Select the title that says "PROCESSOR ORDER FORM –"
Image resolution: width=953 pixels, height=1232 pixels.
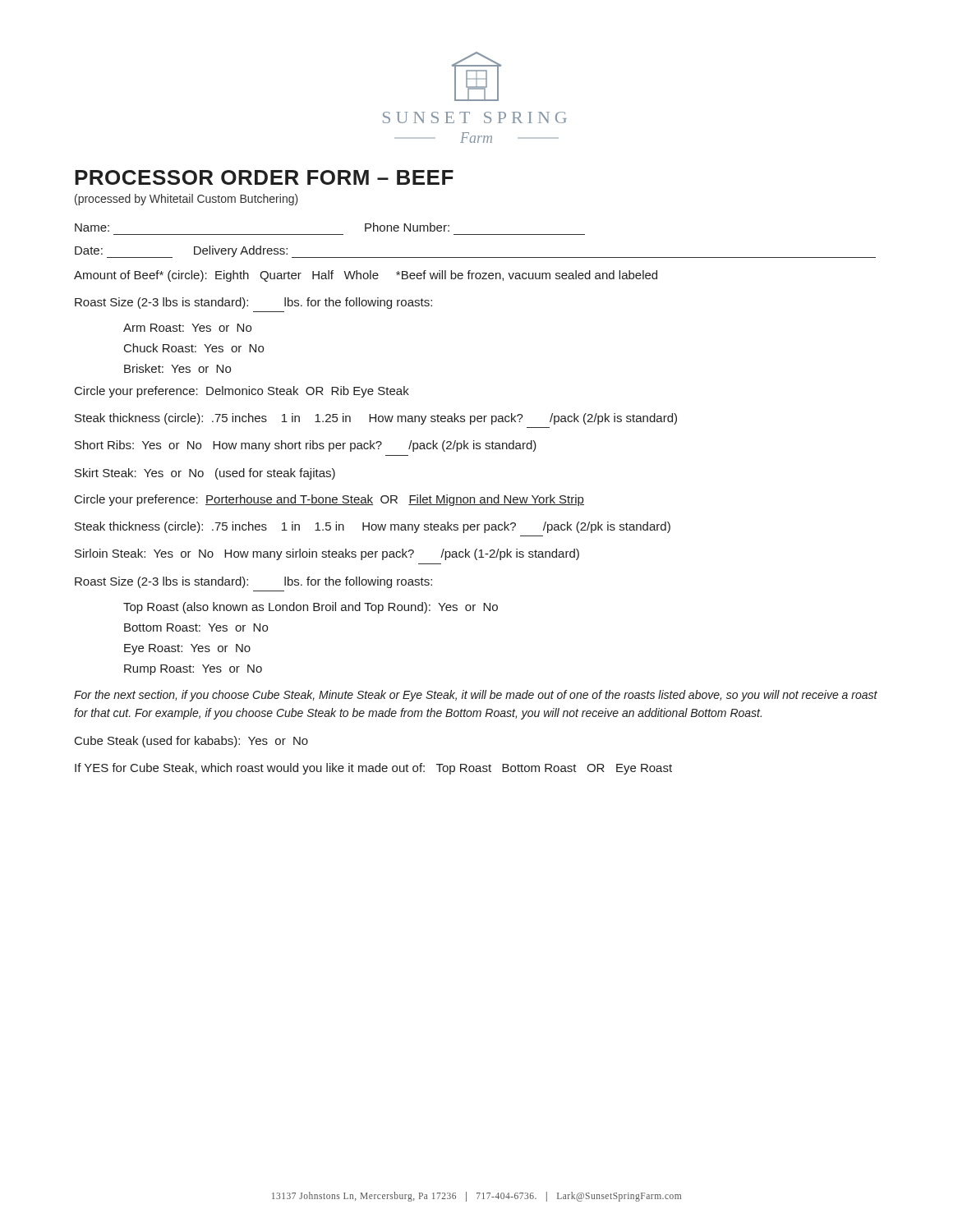(264, 177)
